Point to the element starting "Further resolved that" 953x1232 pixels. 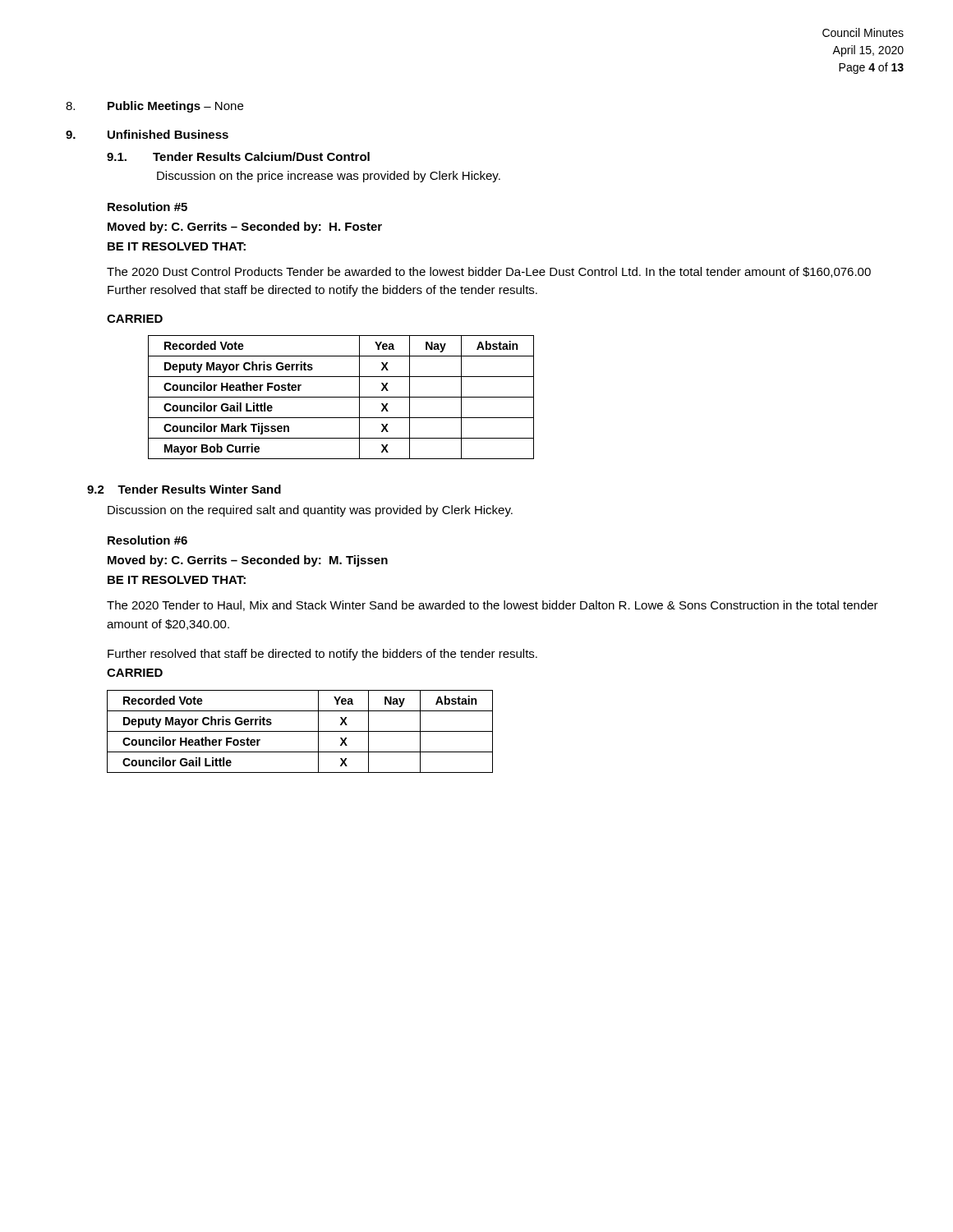pyautogui.click(x=322, y=663)
